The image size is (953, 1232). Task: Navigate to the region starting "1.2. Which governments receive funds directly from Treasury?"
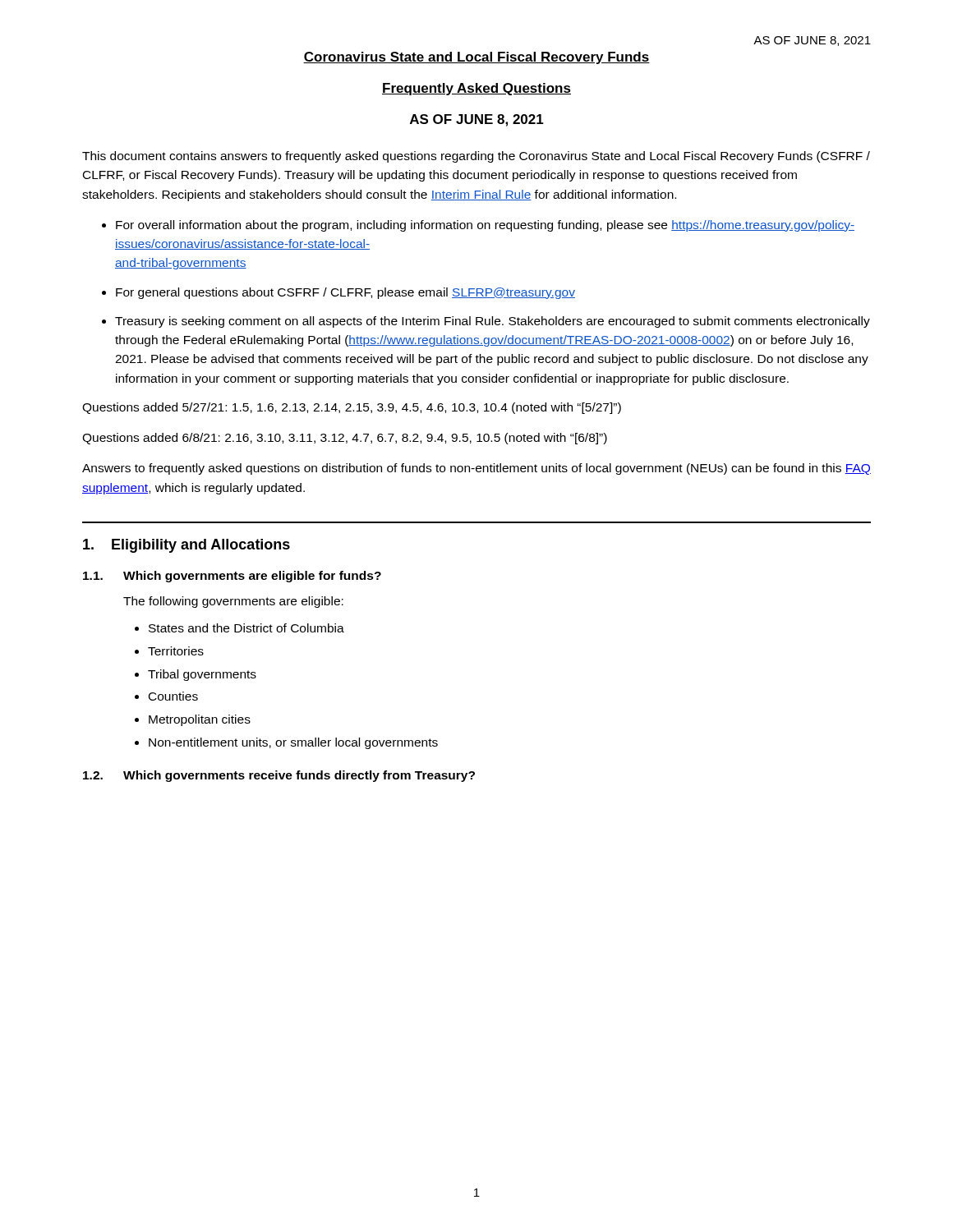point(279,775)
